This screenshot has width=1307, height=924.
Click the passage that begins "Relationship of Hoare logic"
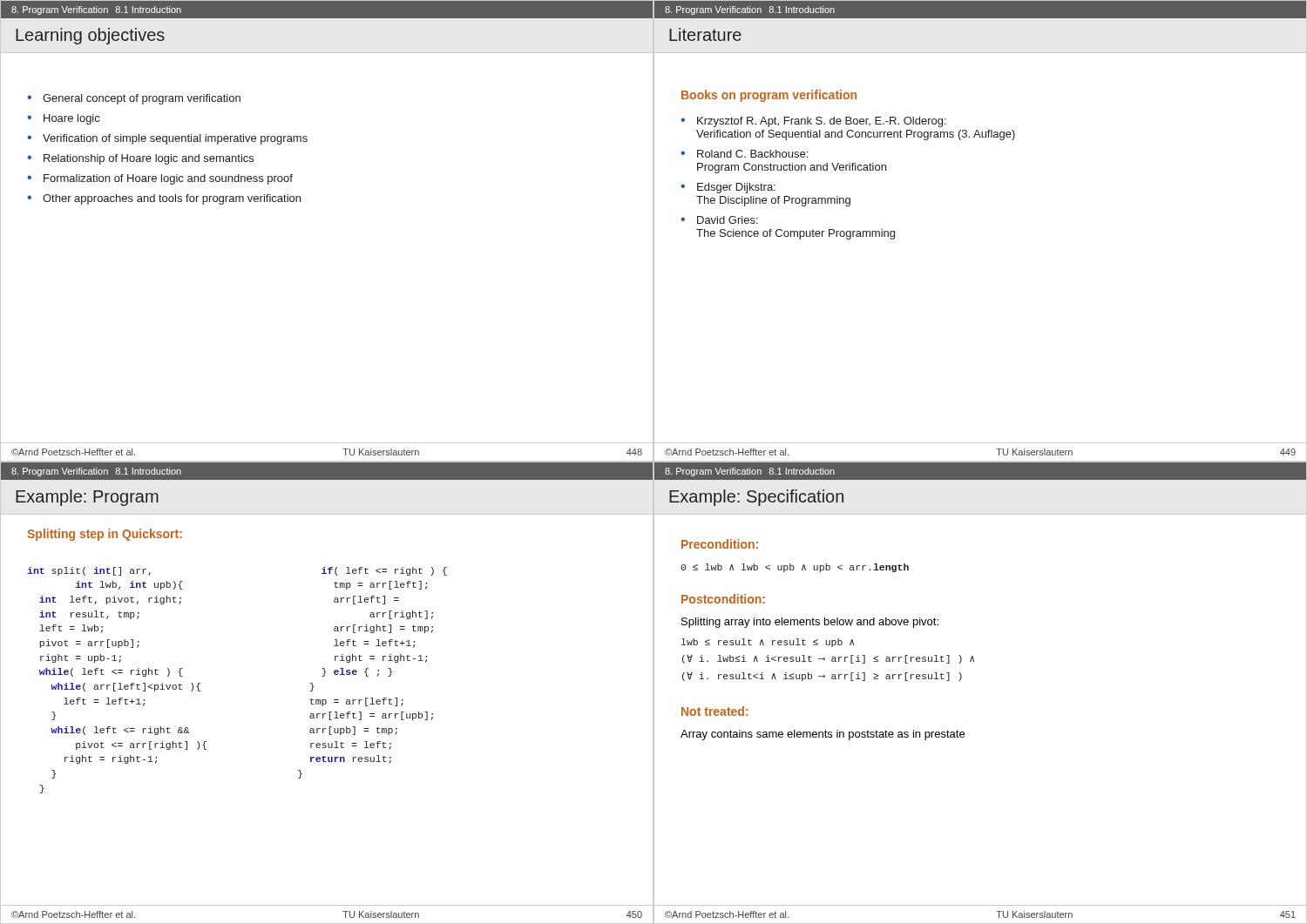(148, 158)
